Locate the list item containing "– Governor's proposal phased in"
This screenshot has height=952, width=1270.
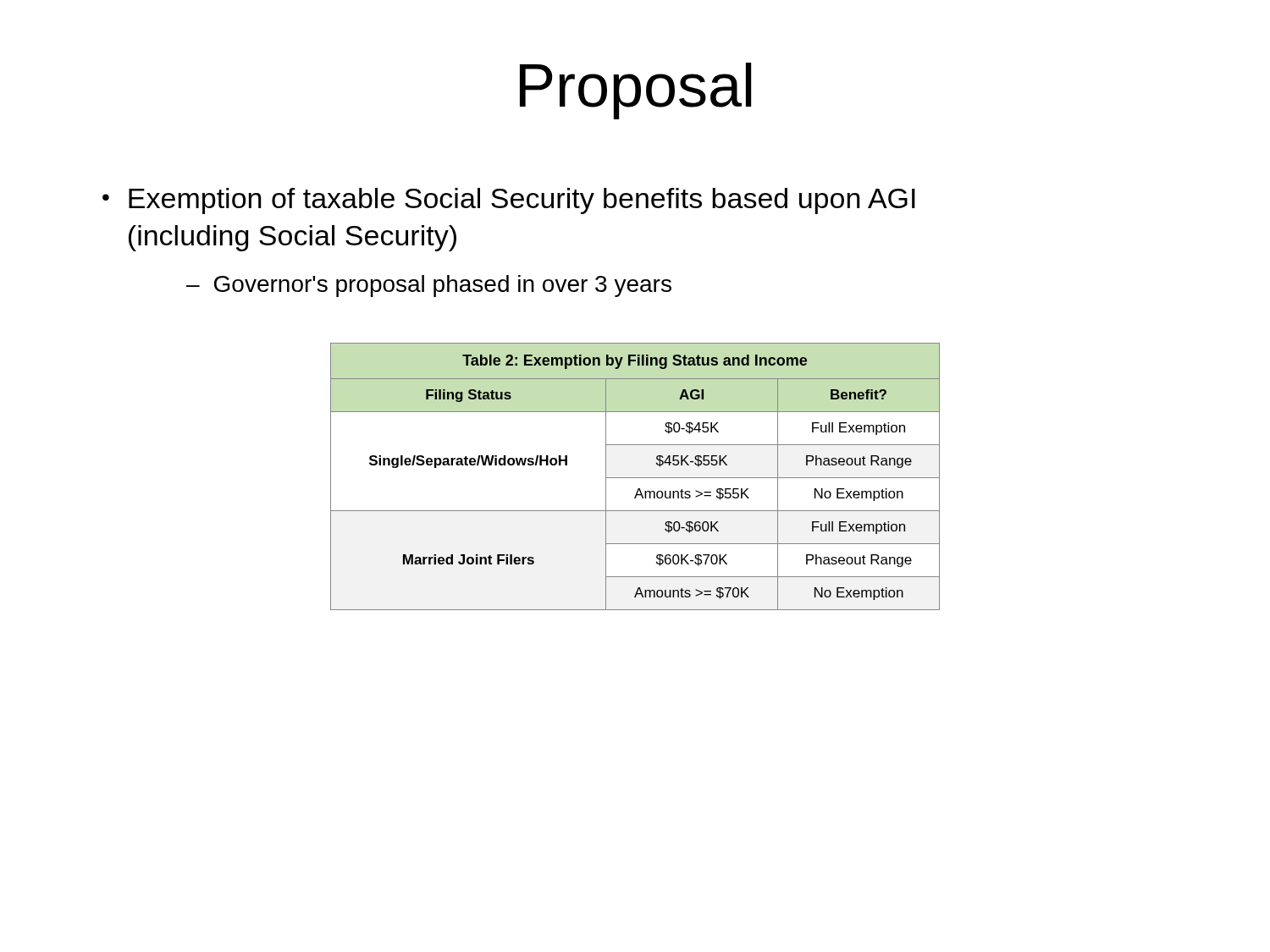(x=429, y=285)
